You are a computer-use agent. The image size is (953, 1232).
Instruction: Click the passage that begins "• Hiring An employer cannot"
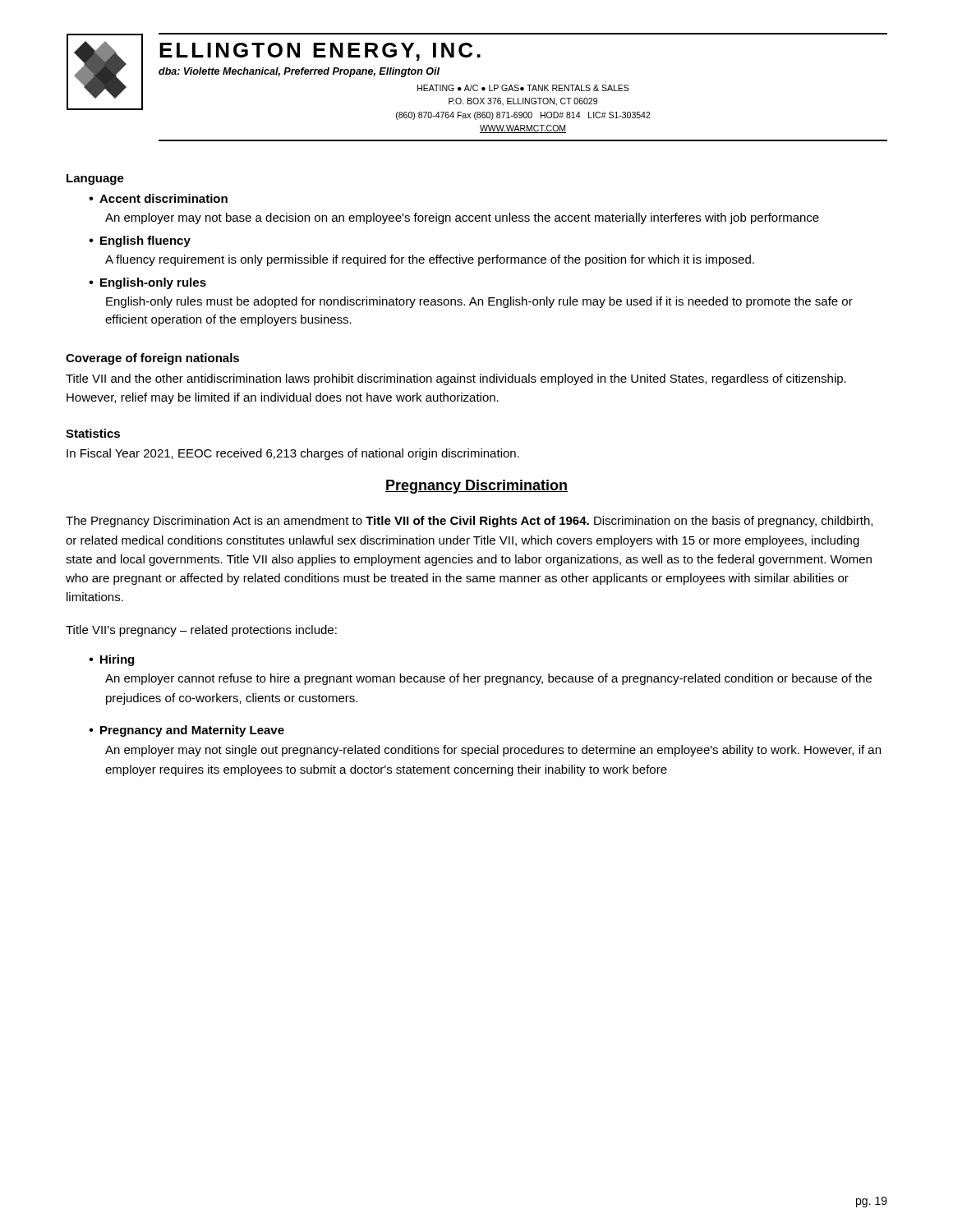pyautogui.click(x=488, y=679)
